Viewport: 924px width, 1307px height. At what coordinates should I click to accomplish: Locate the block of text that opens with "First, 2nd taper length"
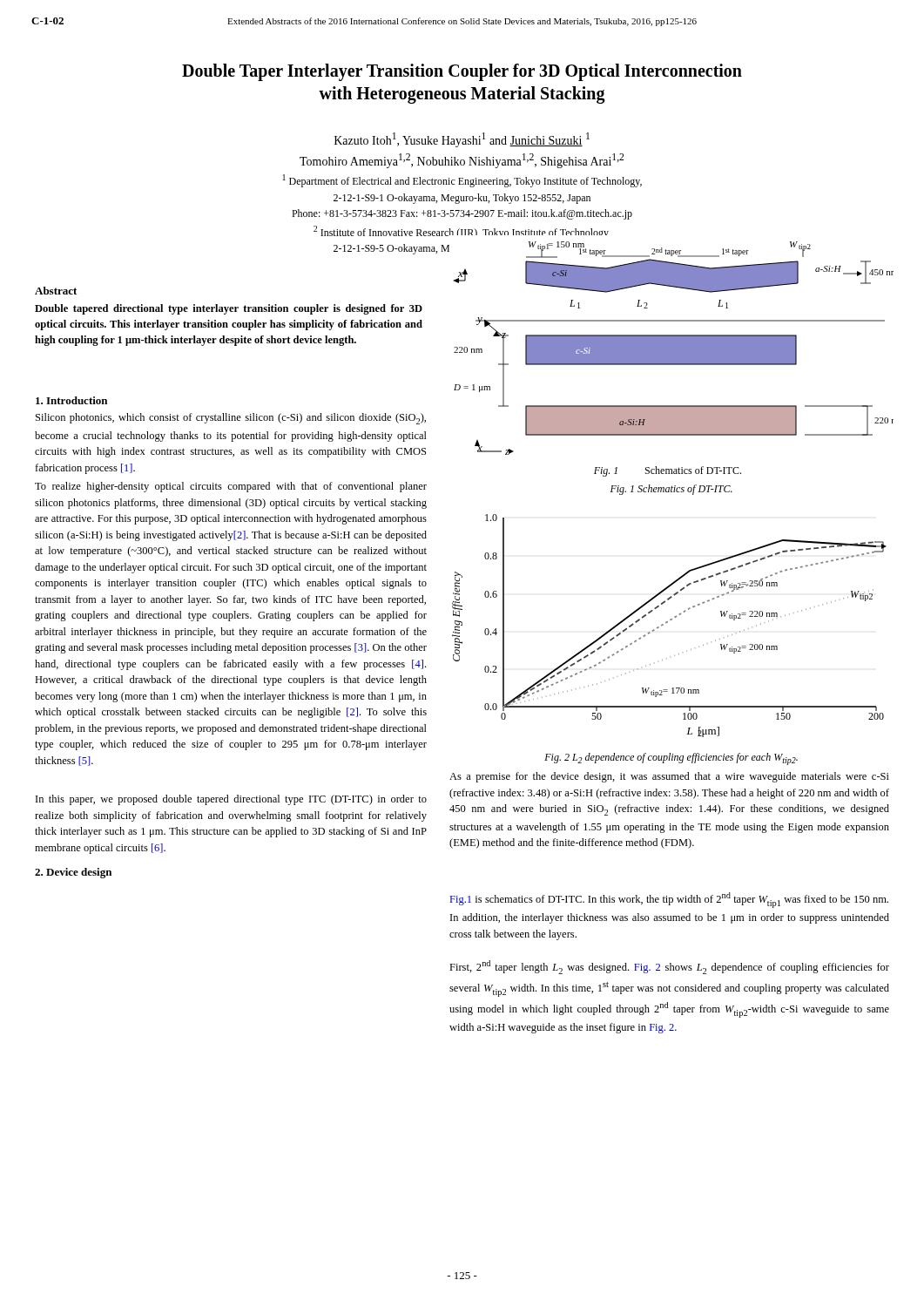[669, 996]
